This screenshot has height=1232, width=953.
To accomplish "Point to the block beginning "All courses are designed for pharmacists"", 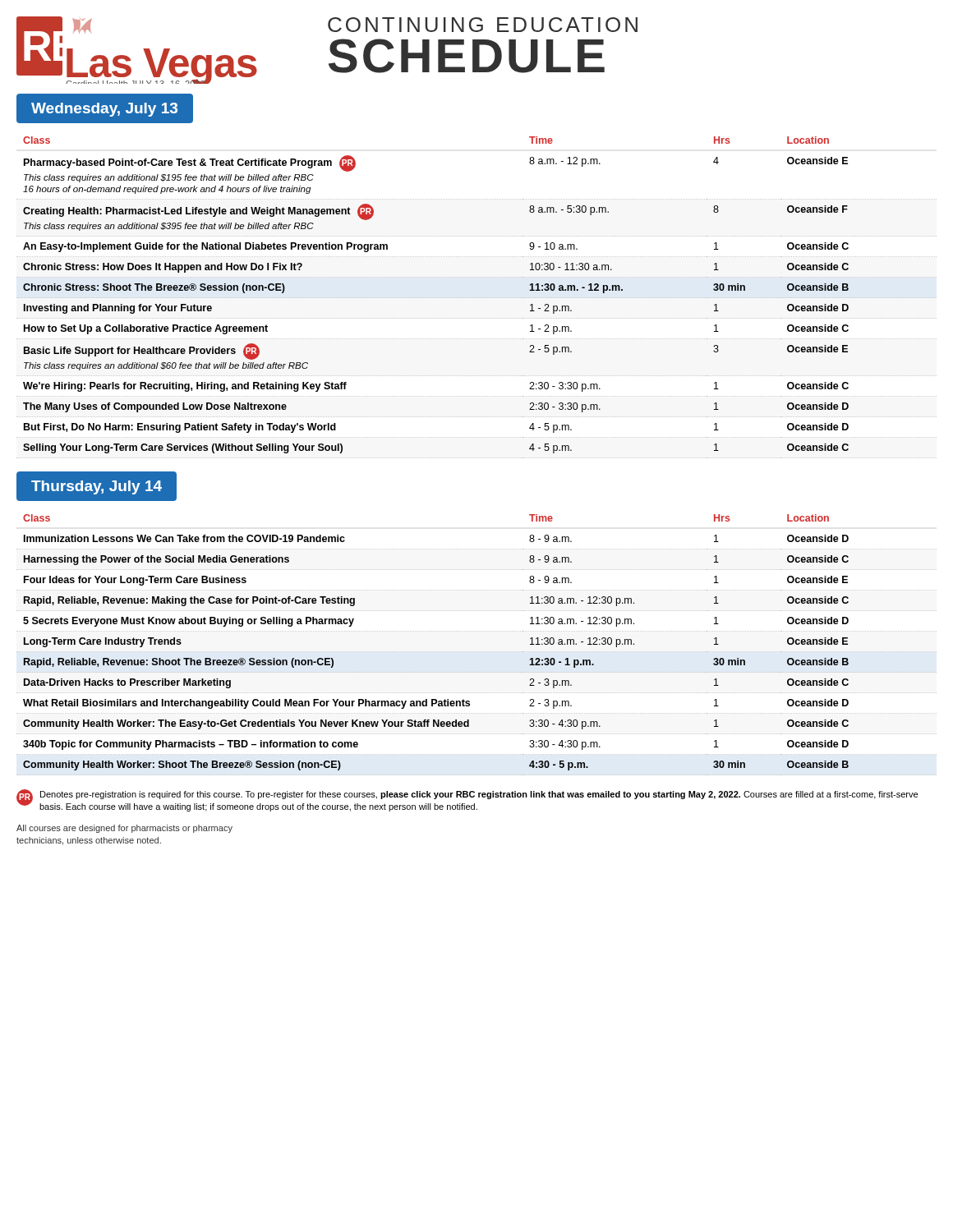I will click(124, 834).
